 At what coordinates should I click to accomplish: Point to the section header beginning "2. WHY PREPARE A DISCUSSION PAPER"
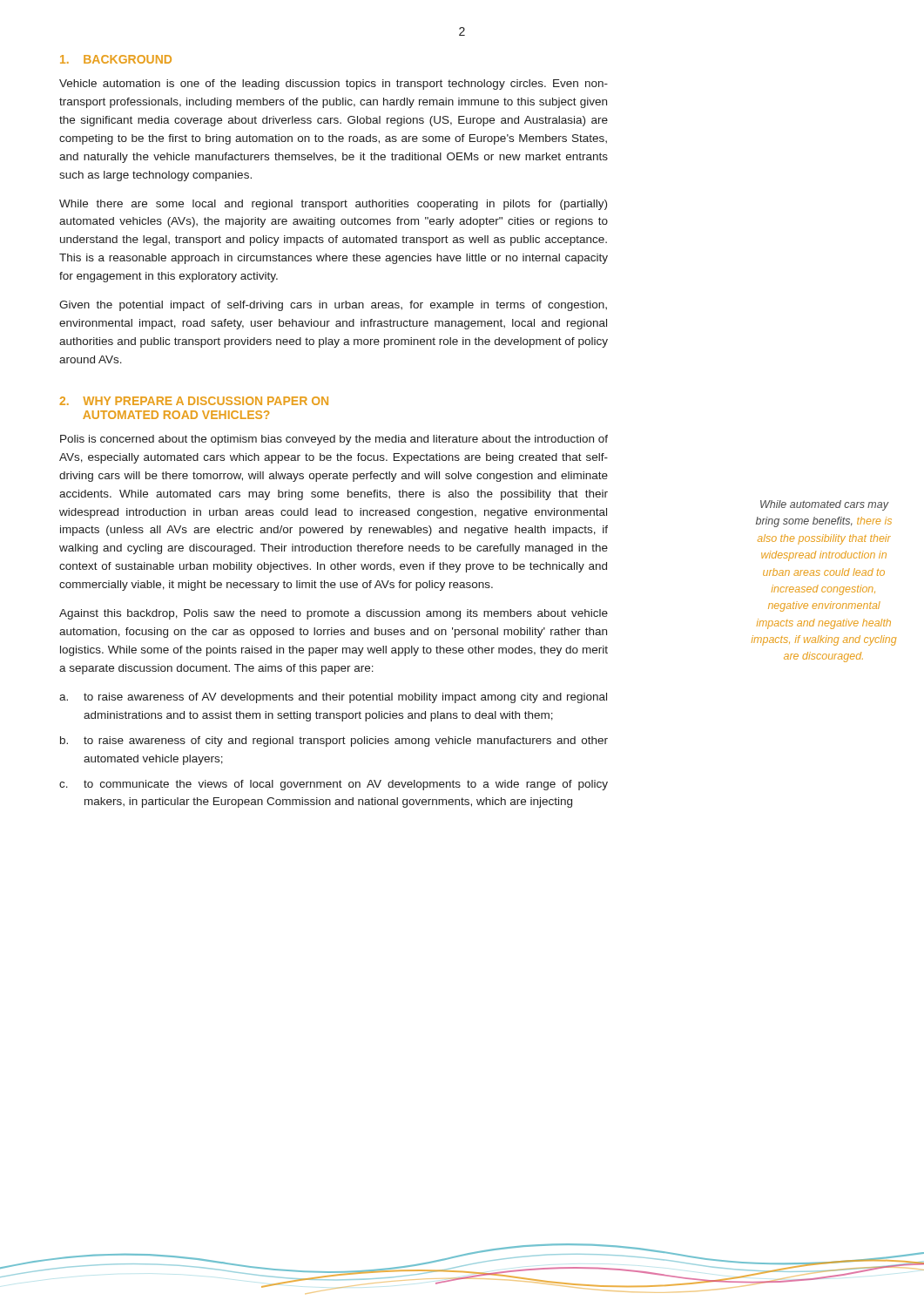pos(194,408)
